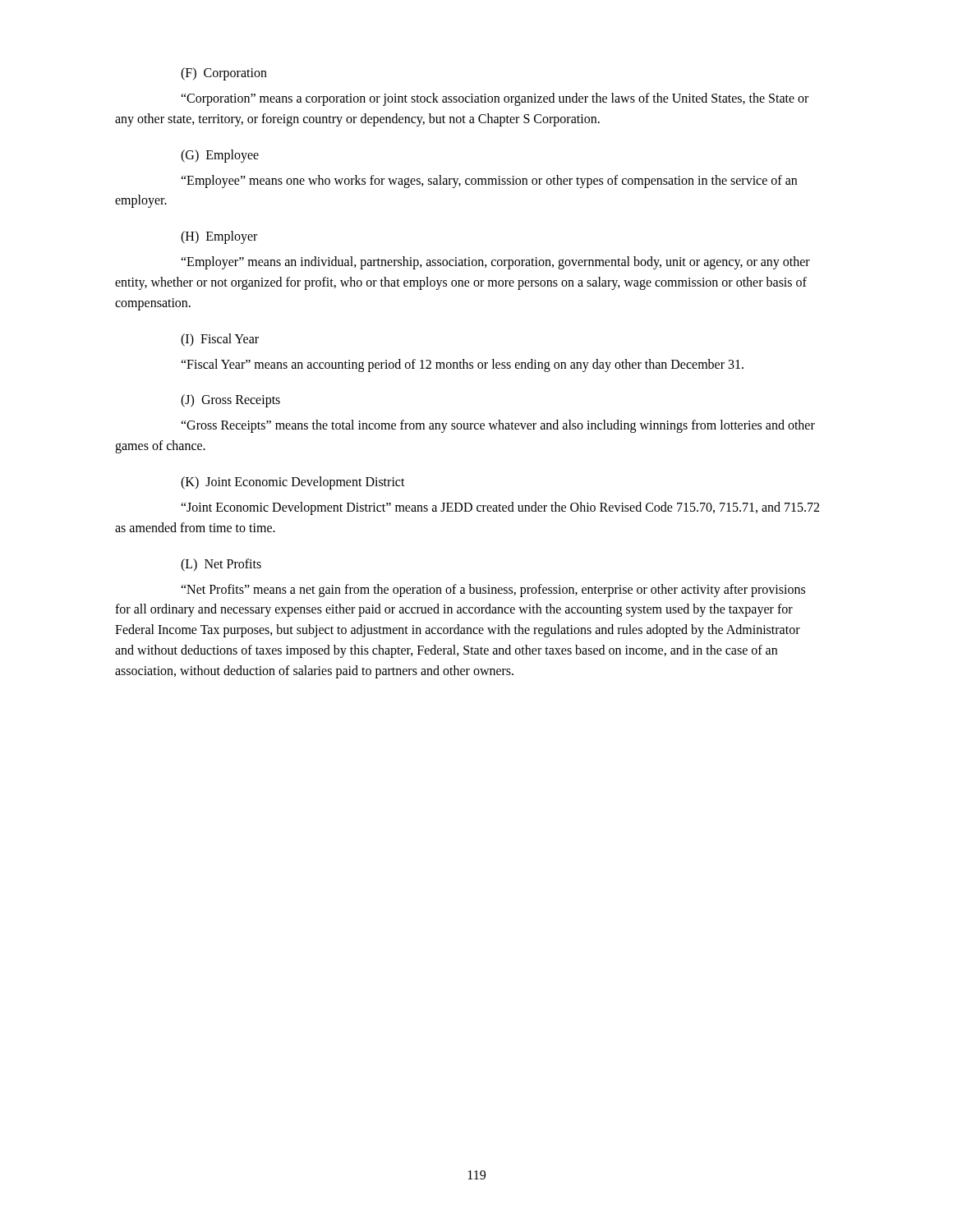Select the text block containing "“Employer” means an individual, partnership,"
Viewport: 953px width, 1232px height.
click(462, 282)
